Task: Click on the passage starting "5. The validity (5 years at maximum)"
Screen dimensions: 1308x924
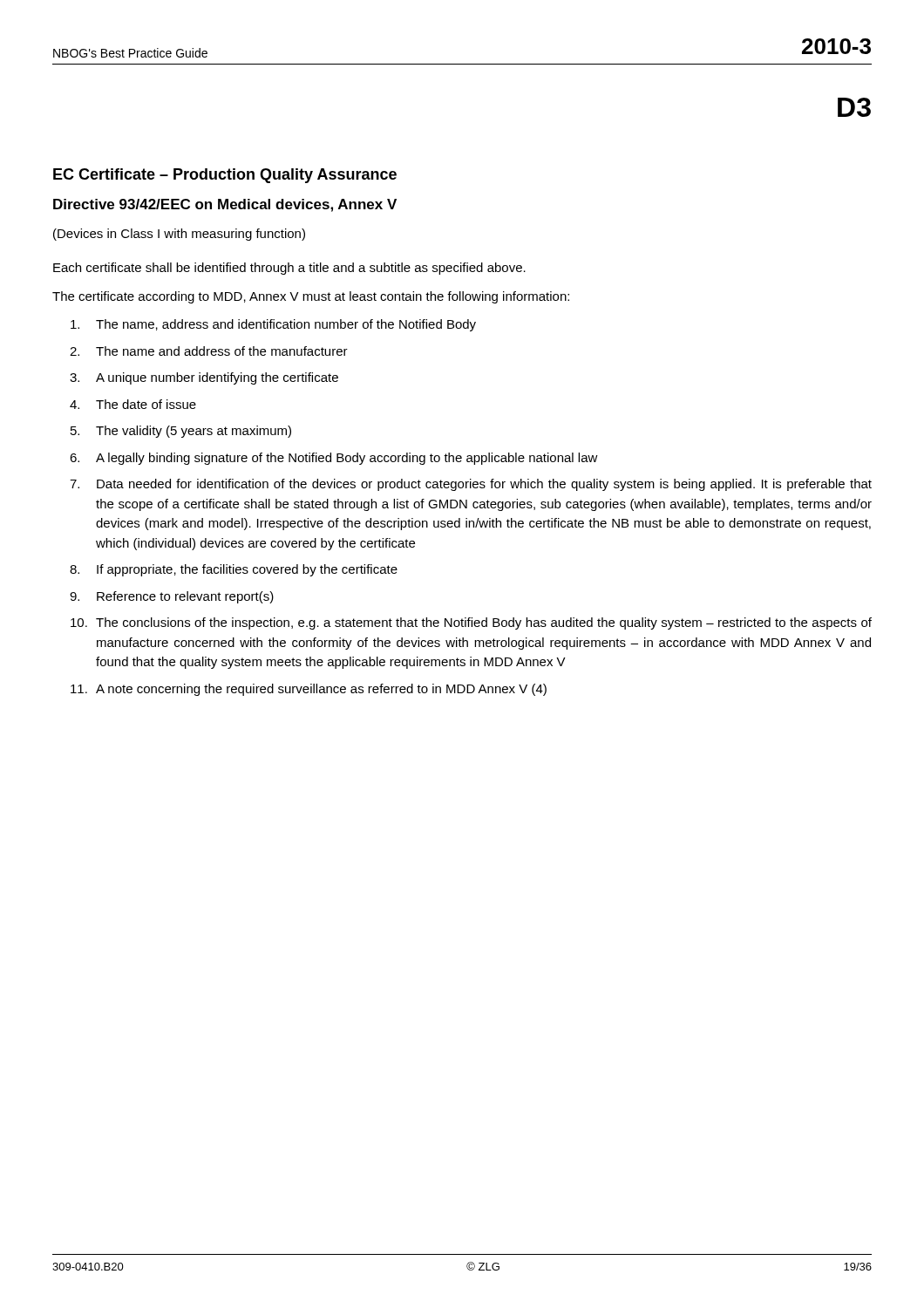Action: tap(181, 432)
